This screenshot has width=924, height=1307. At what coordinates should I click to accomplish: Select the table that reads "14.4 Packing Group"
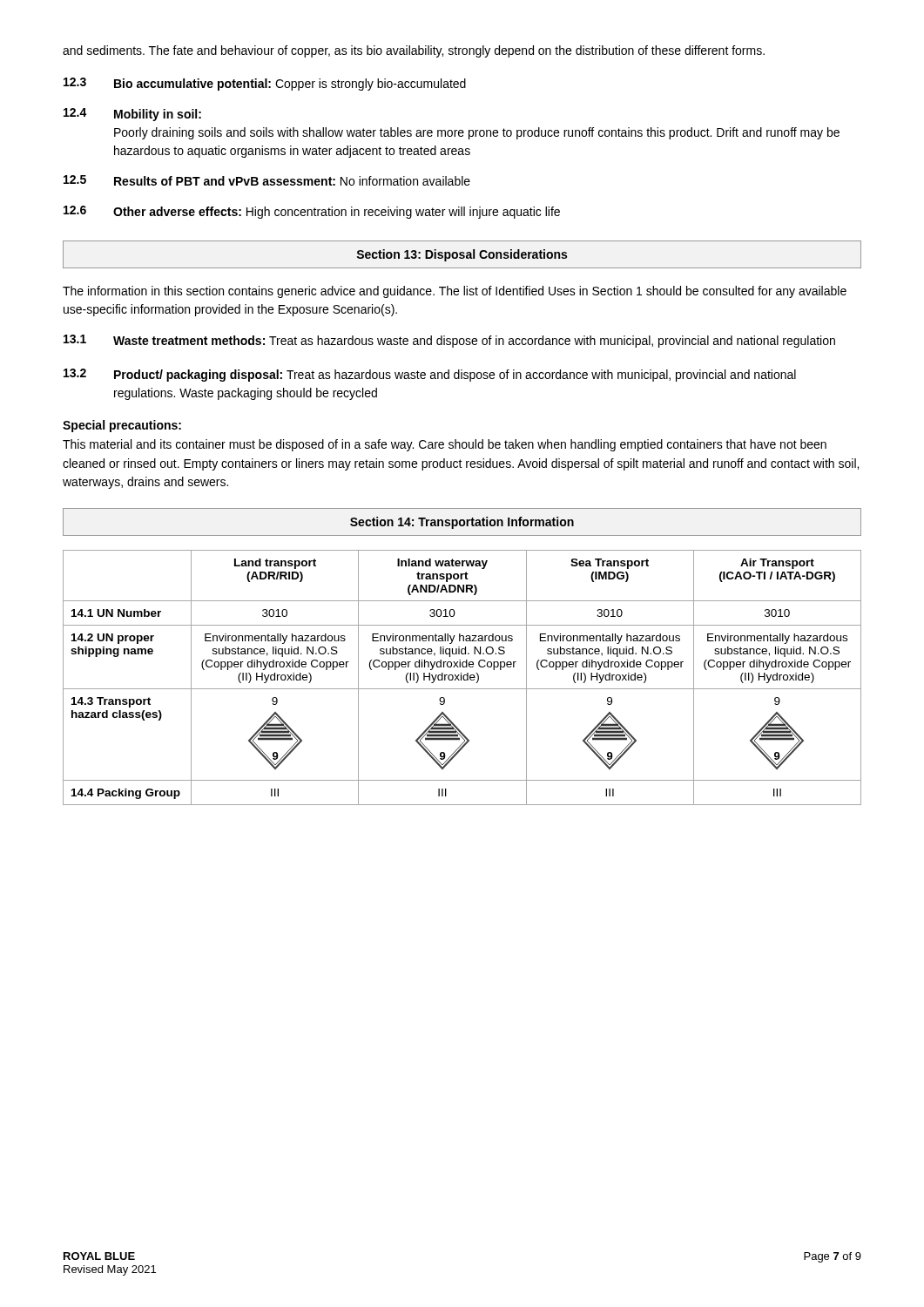tap(462, 678)
